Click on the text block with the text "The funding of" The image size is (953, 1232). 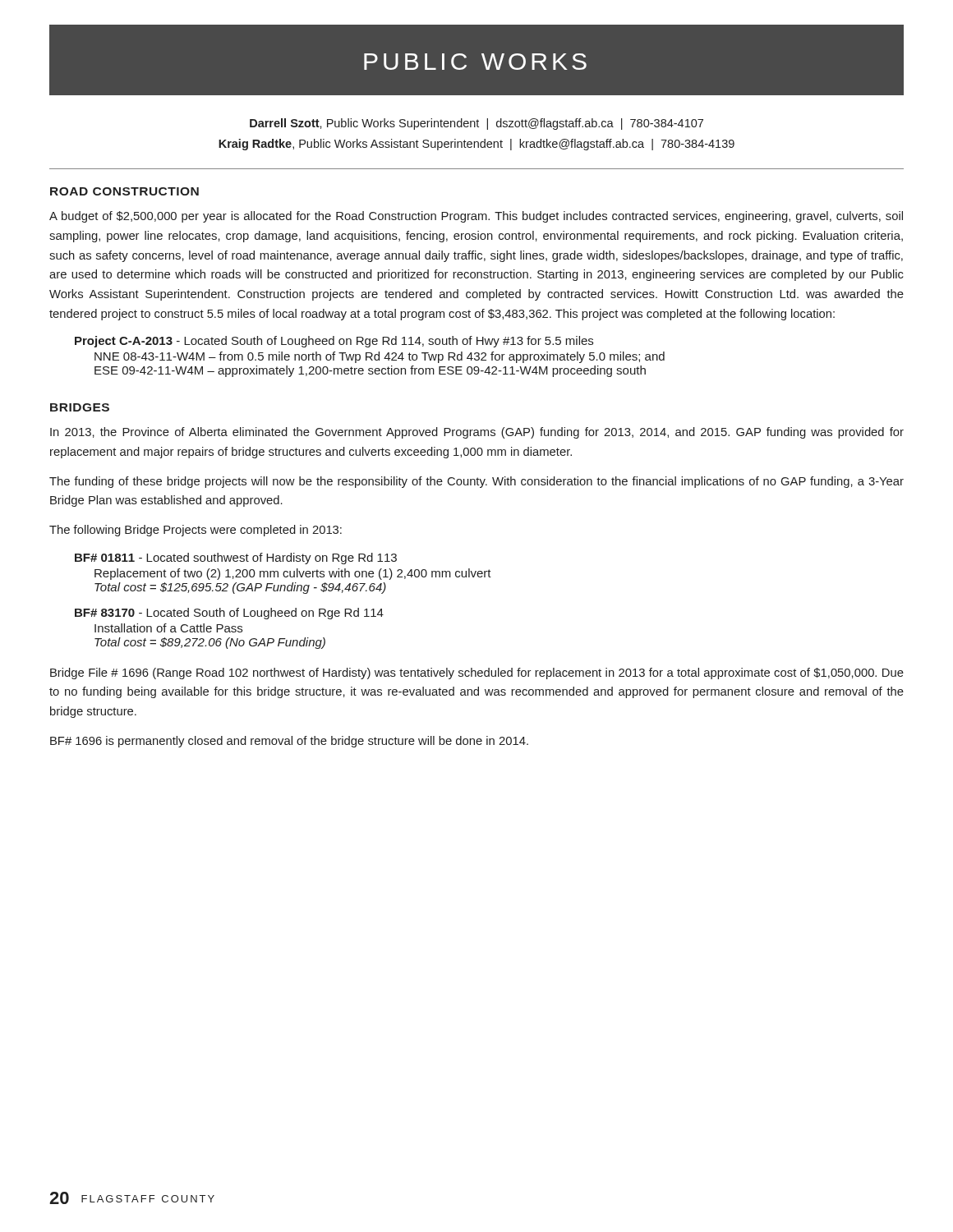click(x=476, y=491)
